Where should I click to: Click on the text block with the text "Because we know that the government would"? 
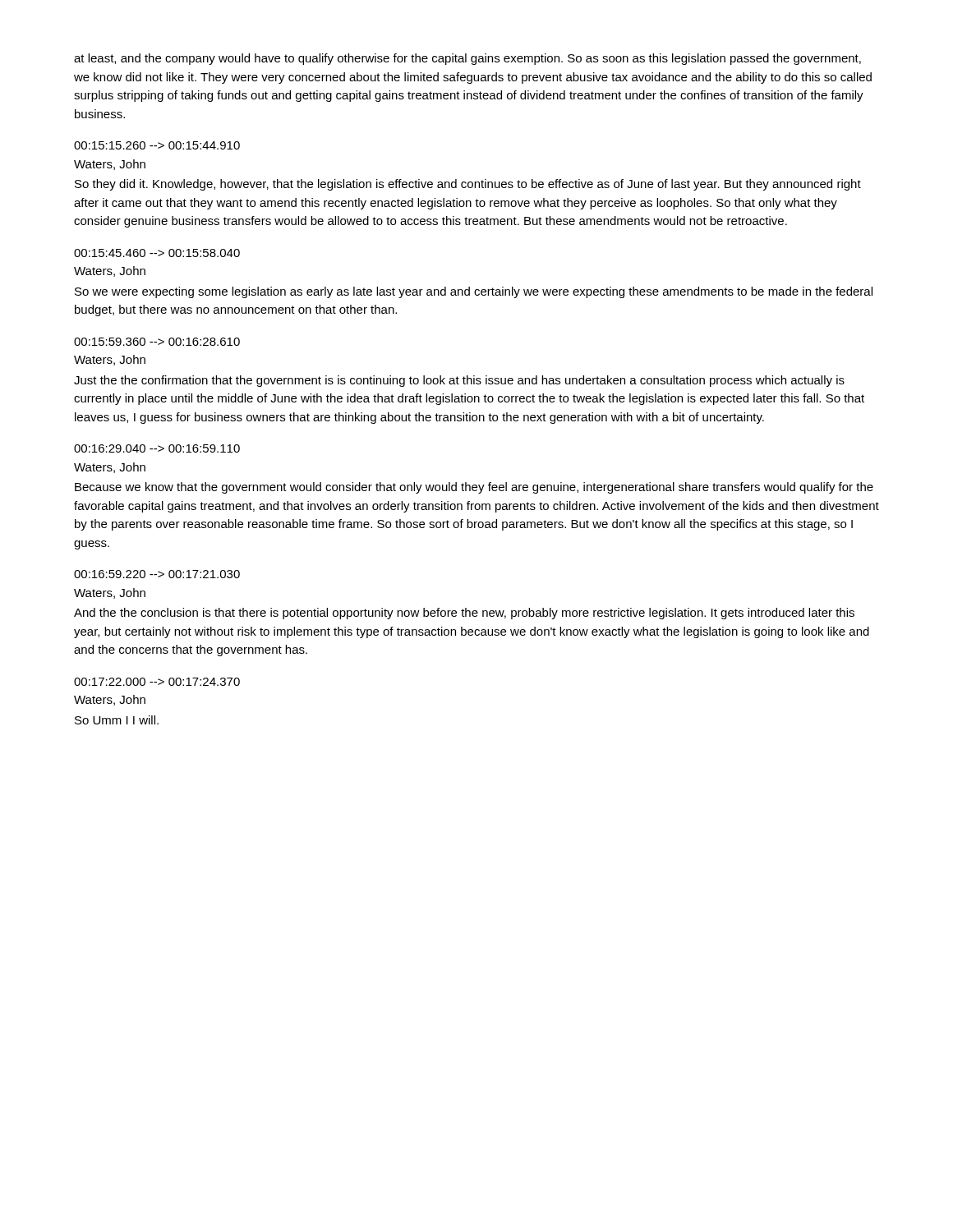pos(476,514)
